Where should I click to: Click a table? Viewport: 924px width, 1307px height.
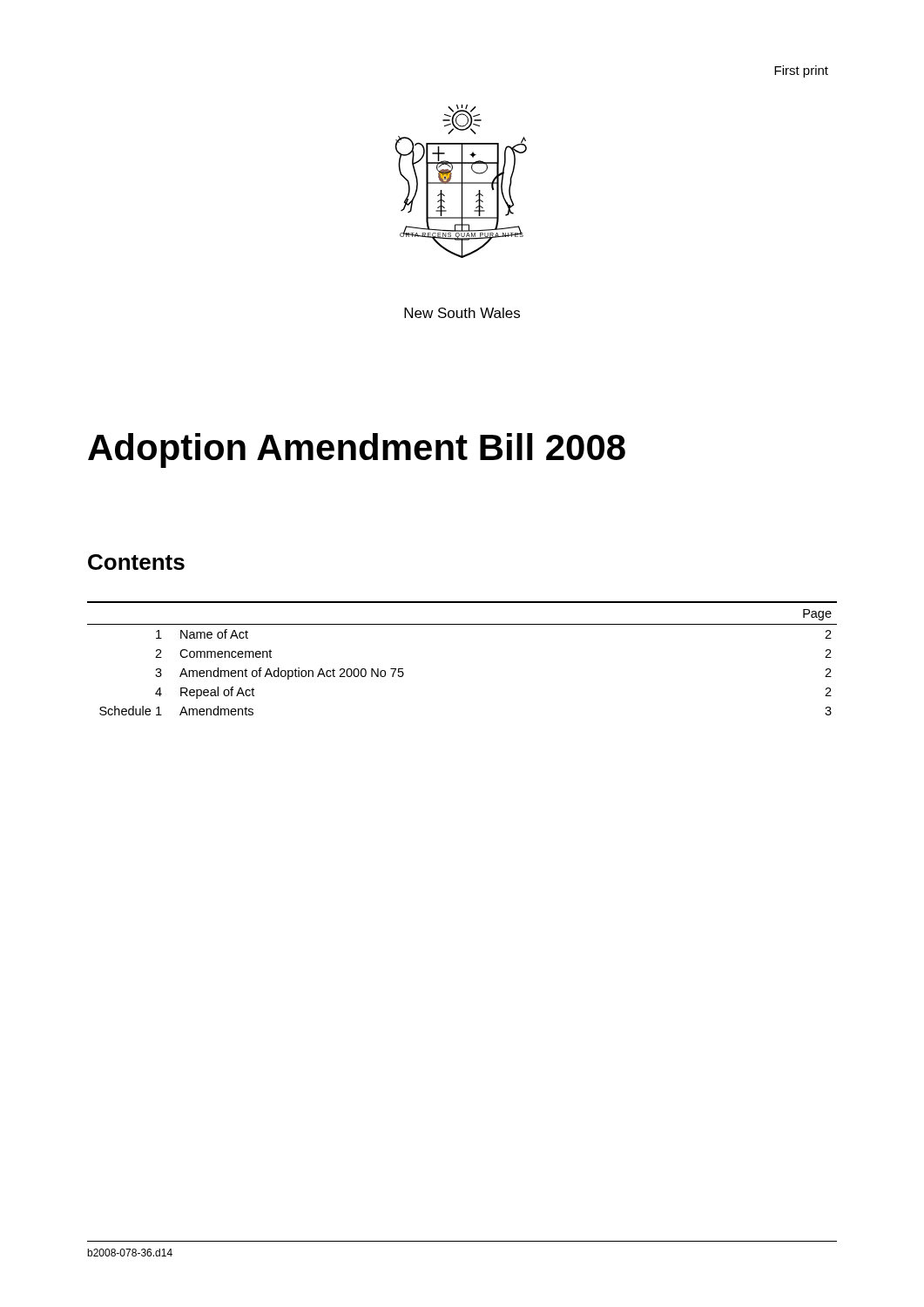[x=462, y=661]
